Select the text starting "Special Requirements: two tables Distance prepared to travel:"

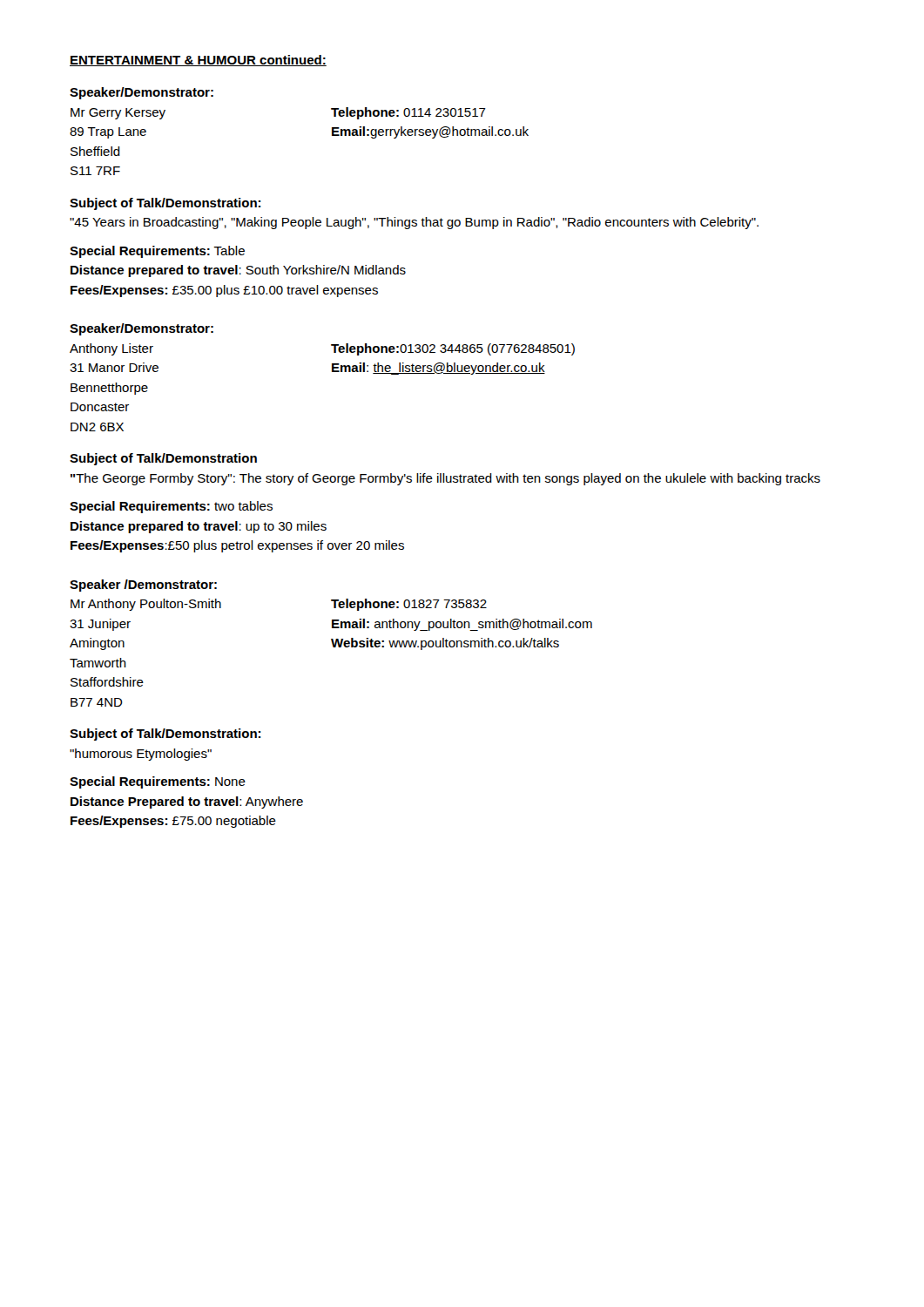(x=171, y=507)
